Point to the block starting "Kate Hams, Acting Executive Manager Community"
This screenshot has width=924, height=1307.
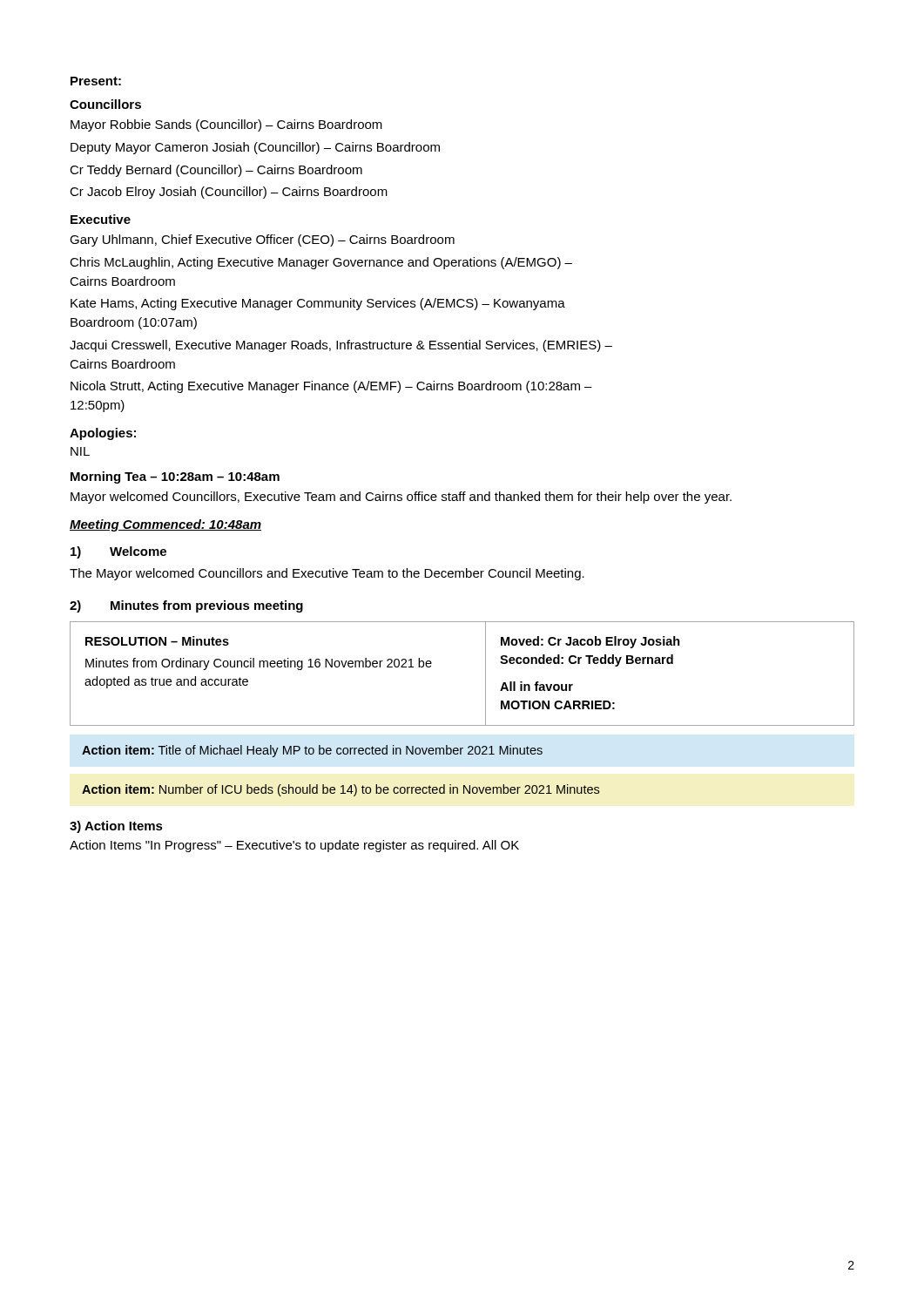(x=317, y=313)
